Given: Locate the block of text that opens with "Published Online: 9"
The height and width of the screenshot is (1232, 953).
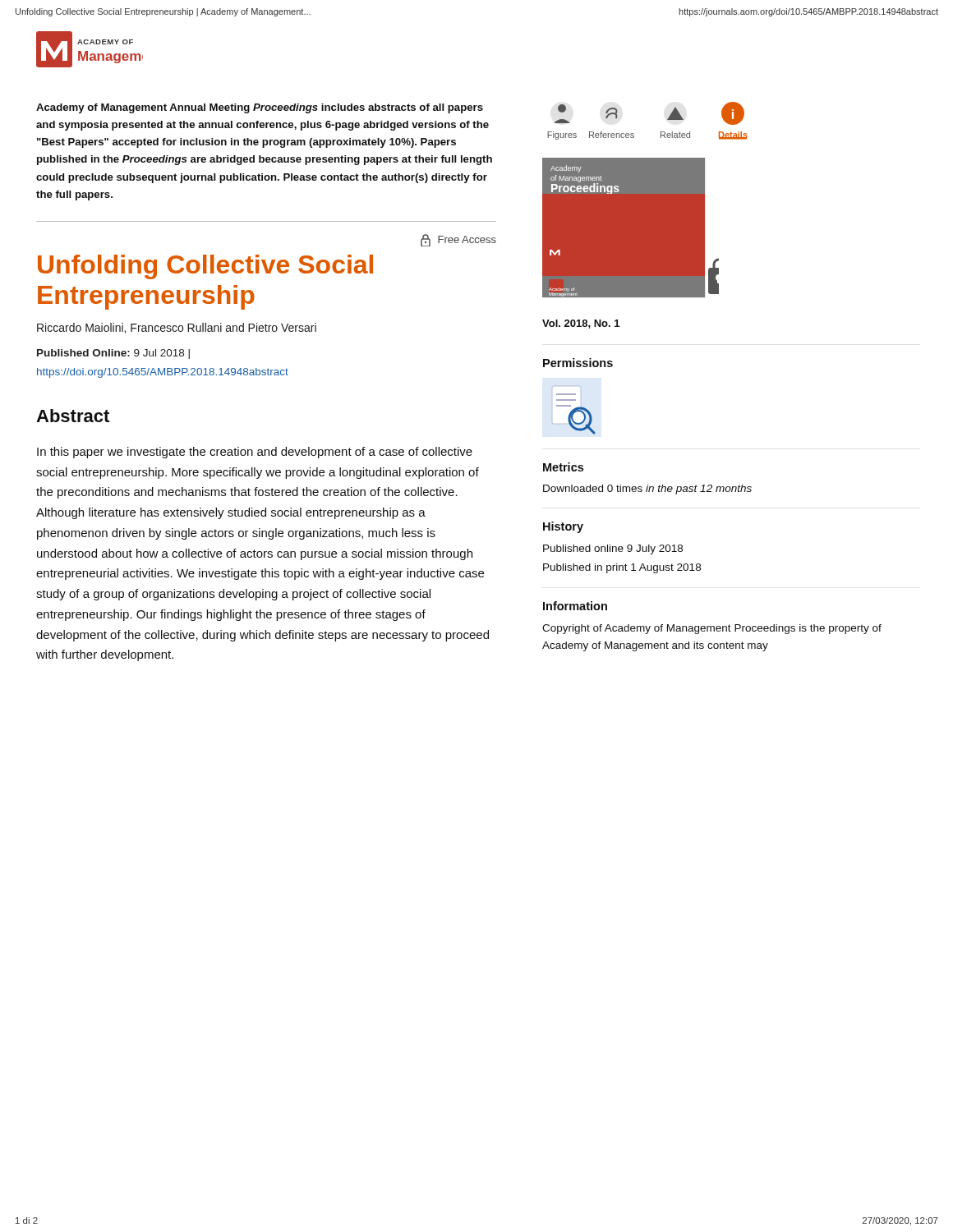Looking at the screenshot, I should click(x=162, y=362).
